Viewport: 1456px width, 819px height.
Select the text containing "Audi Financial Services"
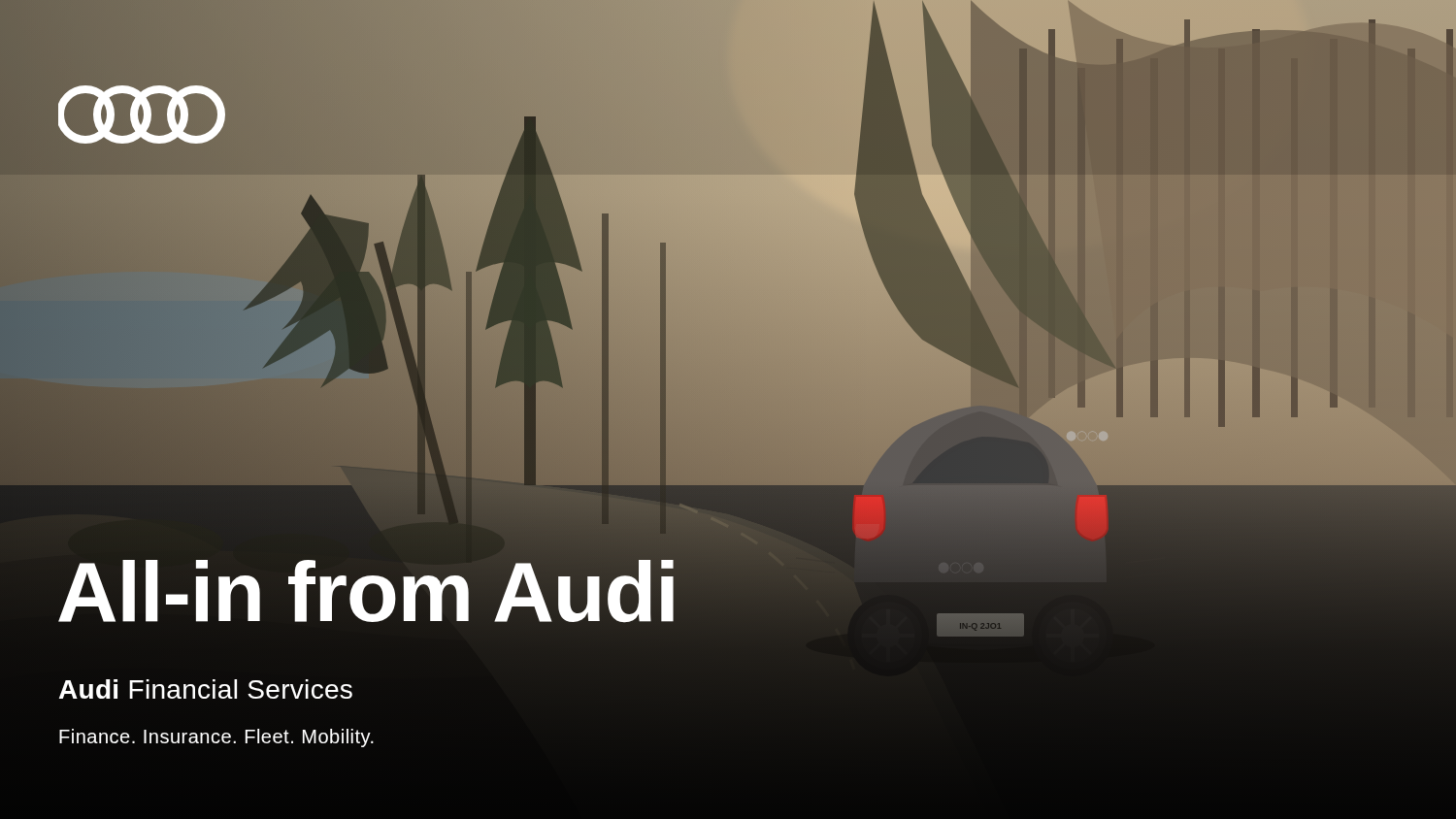[x=206, y=690]
